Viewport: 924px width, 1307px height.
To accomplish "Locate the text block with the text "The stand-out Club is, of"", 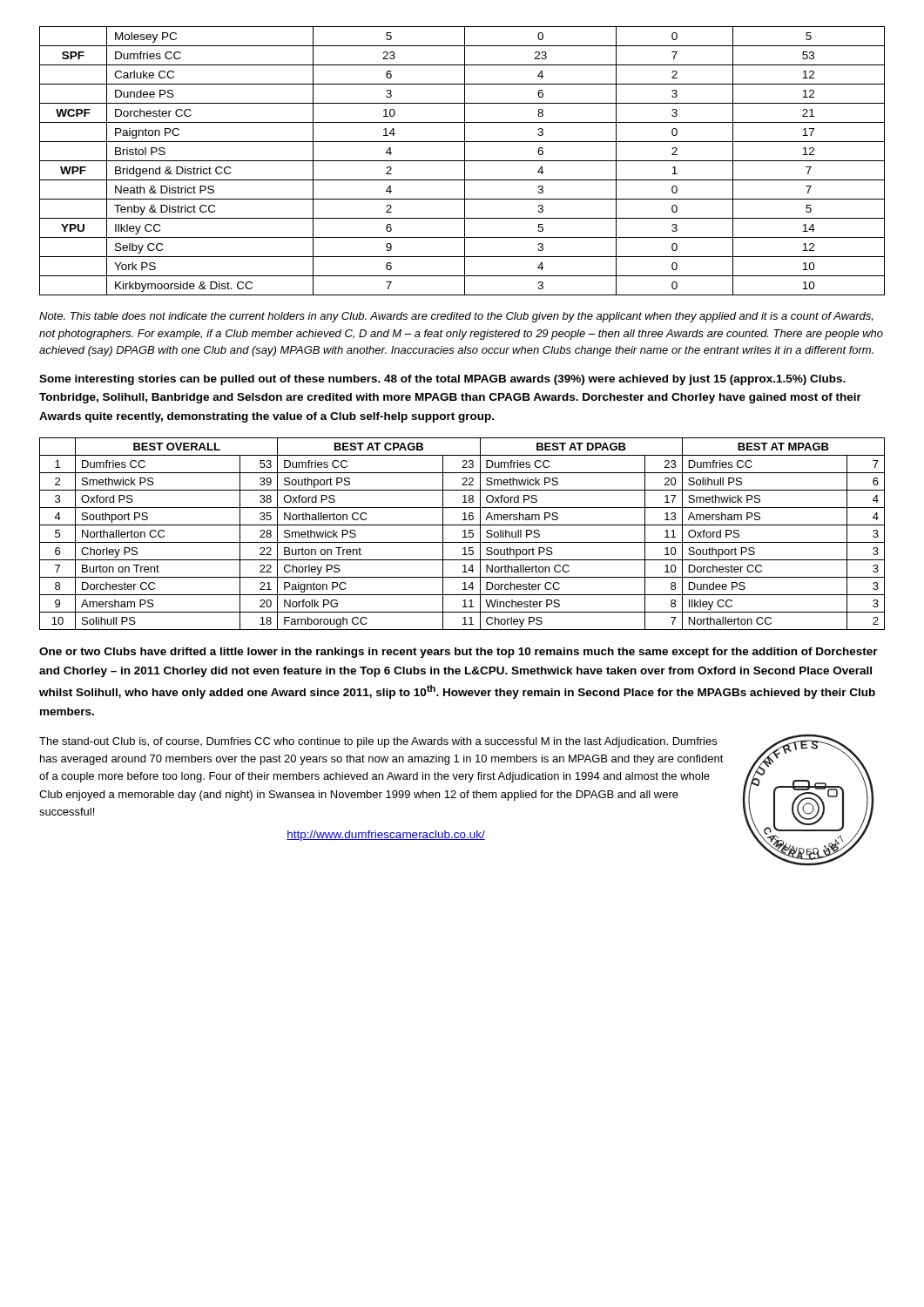I will click(x=386, y=789).
